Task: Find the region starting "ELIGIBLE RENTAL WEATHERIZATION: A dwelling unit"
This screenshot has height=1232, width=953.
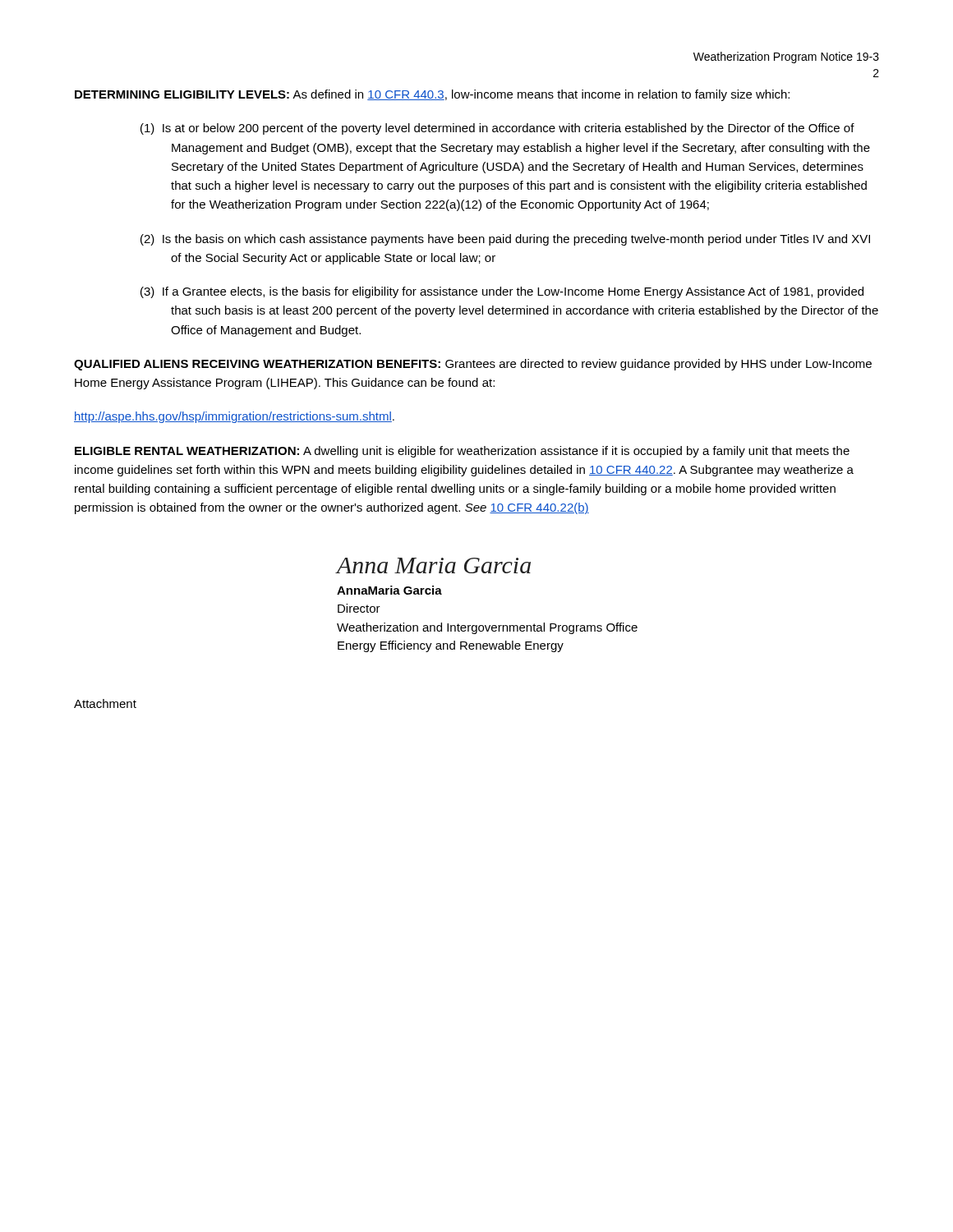Action: point(464,479)
